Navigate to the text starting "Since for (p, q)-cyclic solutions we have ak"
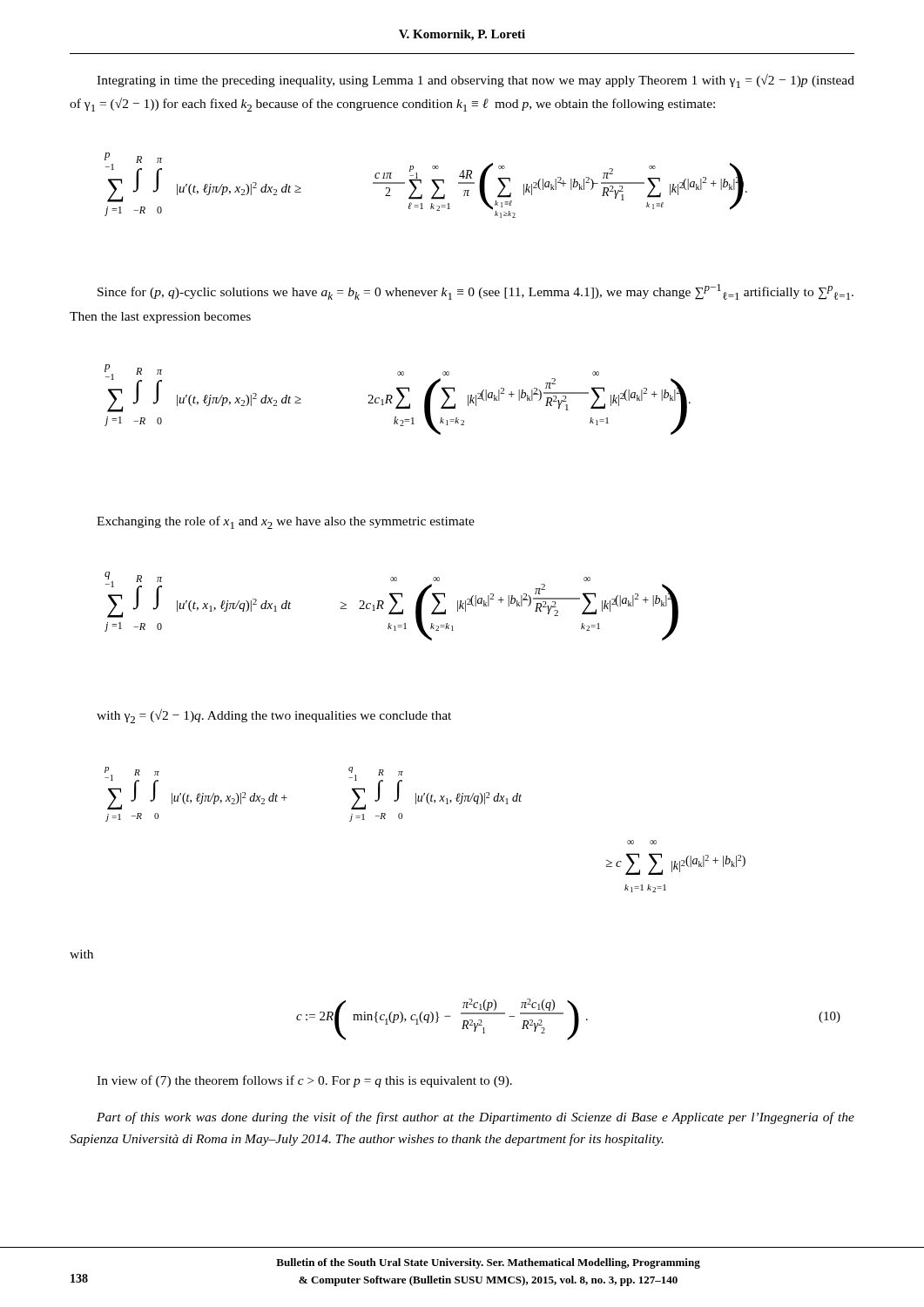Image resolution: width=924 pixels, height=1307 pixels. (x=462, y=302)
